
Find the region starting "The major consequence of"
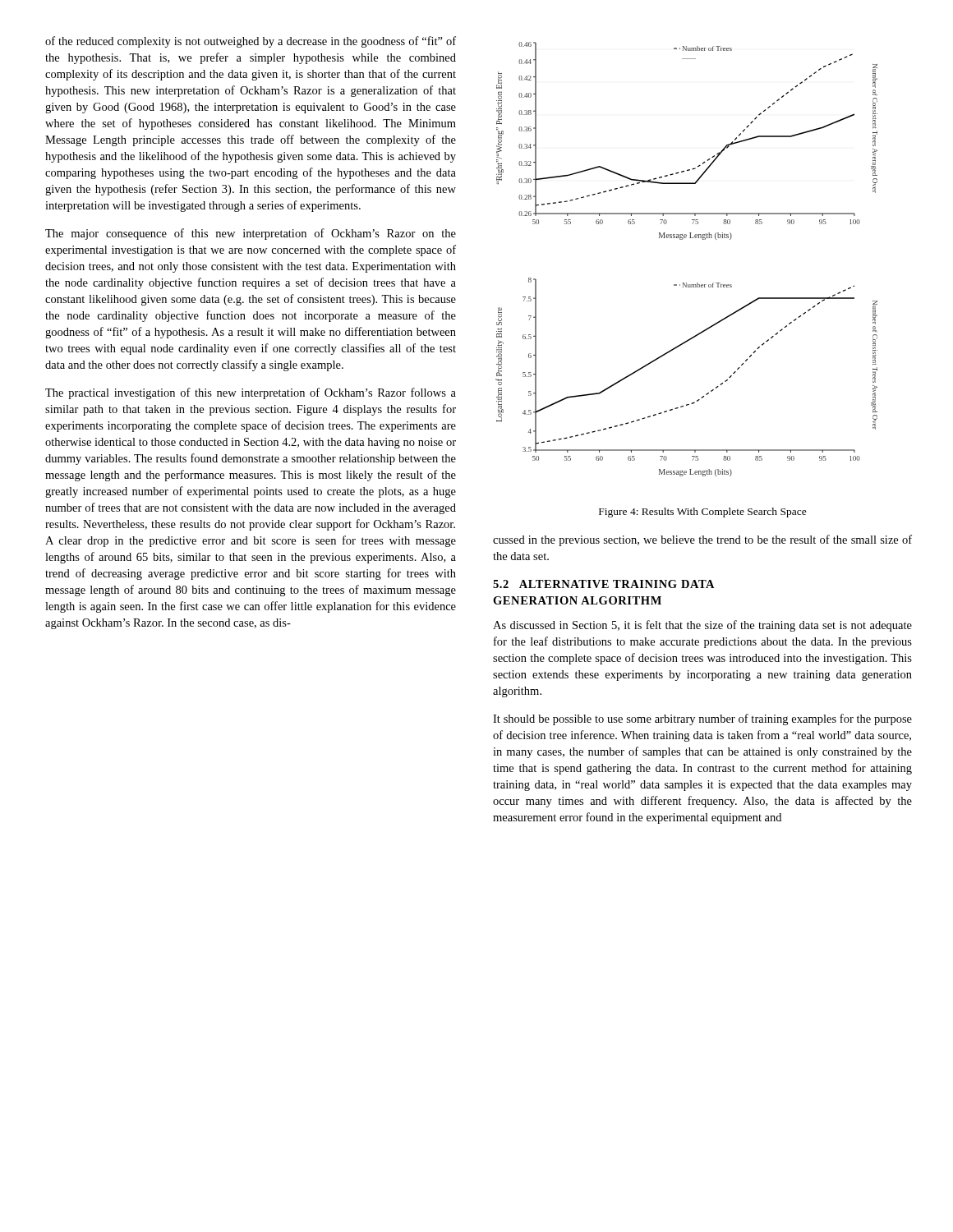pyautogui.click(x=251, y=299)
